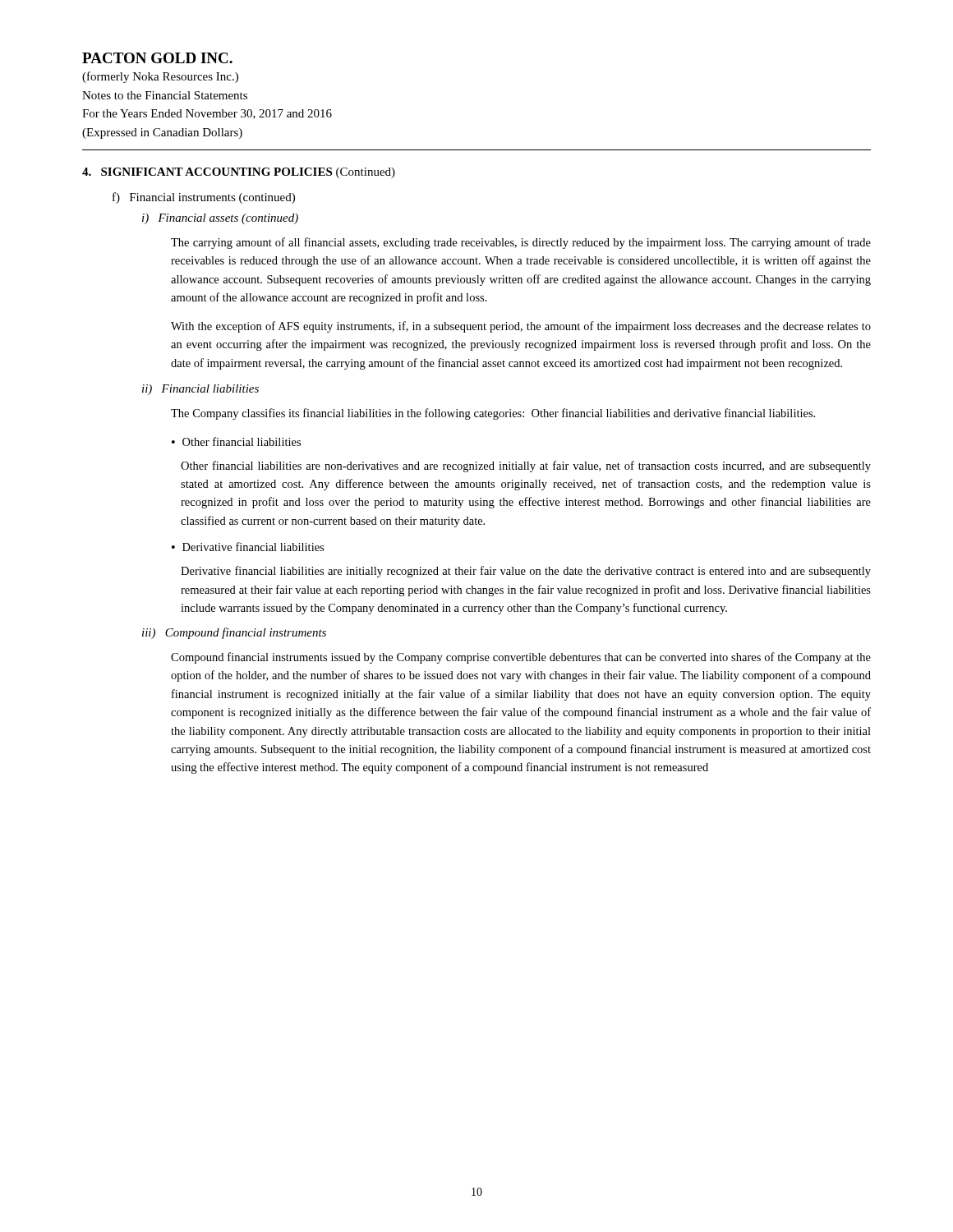This screenshot has height=1232, width=953.
Task: Find the list item that reads "f) Financial instruments (continued)"
Action: [204, 197]
